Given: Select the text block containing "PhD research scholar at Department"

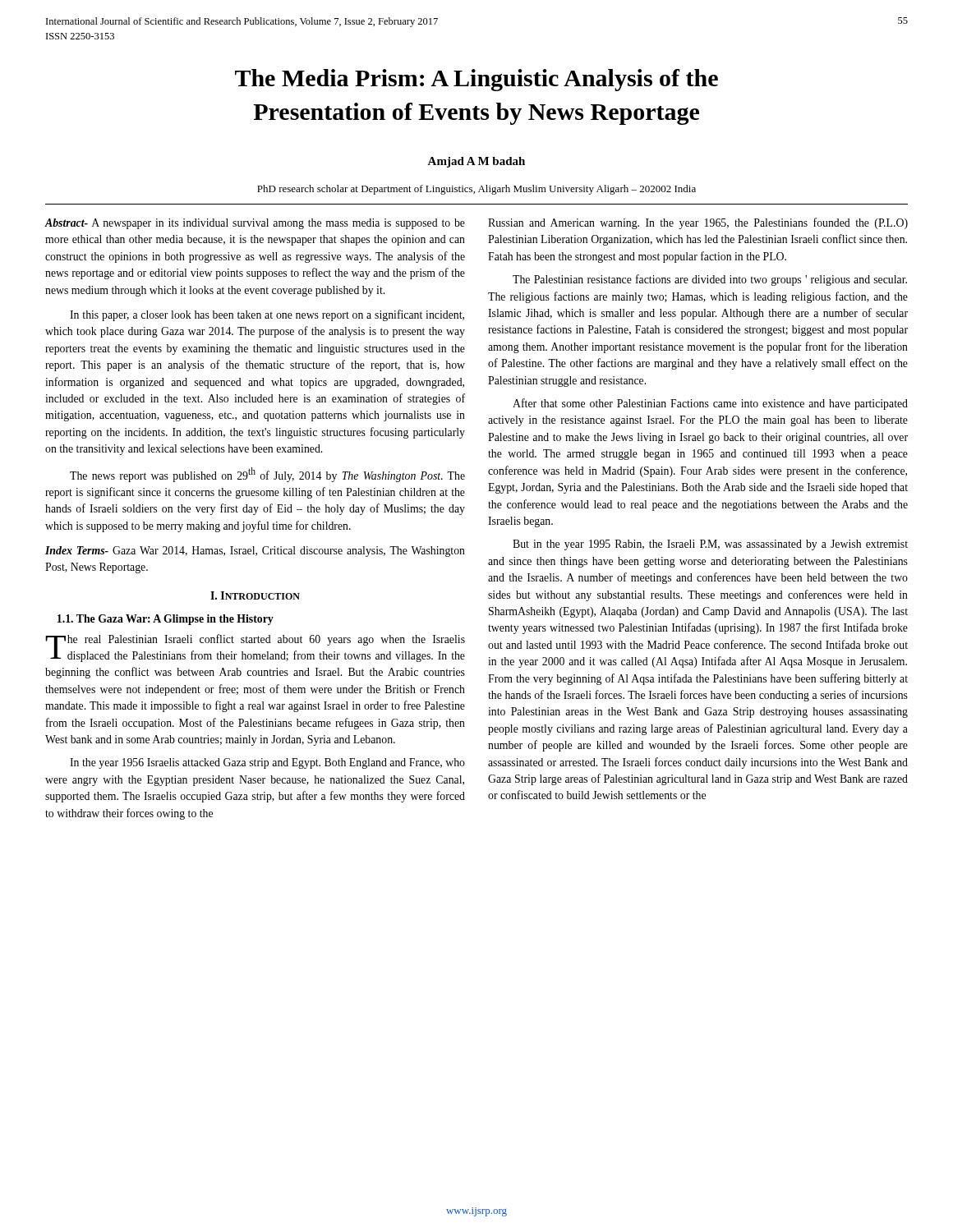Looking at the screenshot, I should (476, 188).
